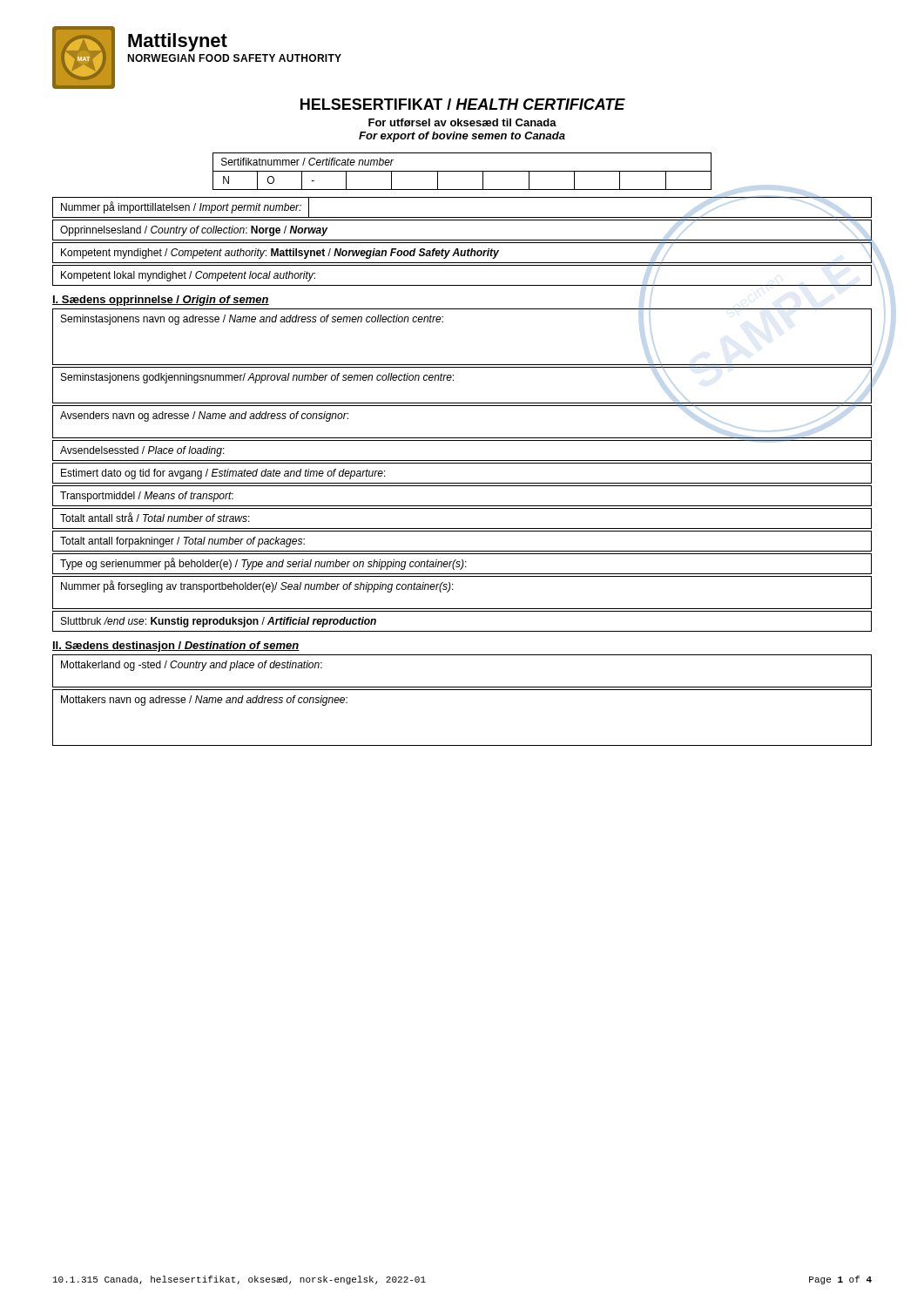Find the text block with the text "Kompetent myndighet / Competent authority: Mattilsynet /"
The image size is (924, 1307).
279,253
